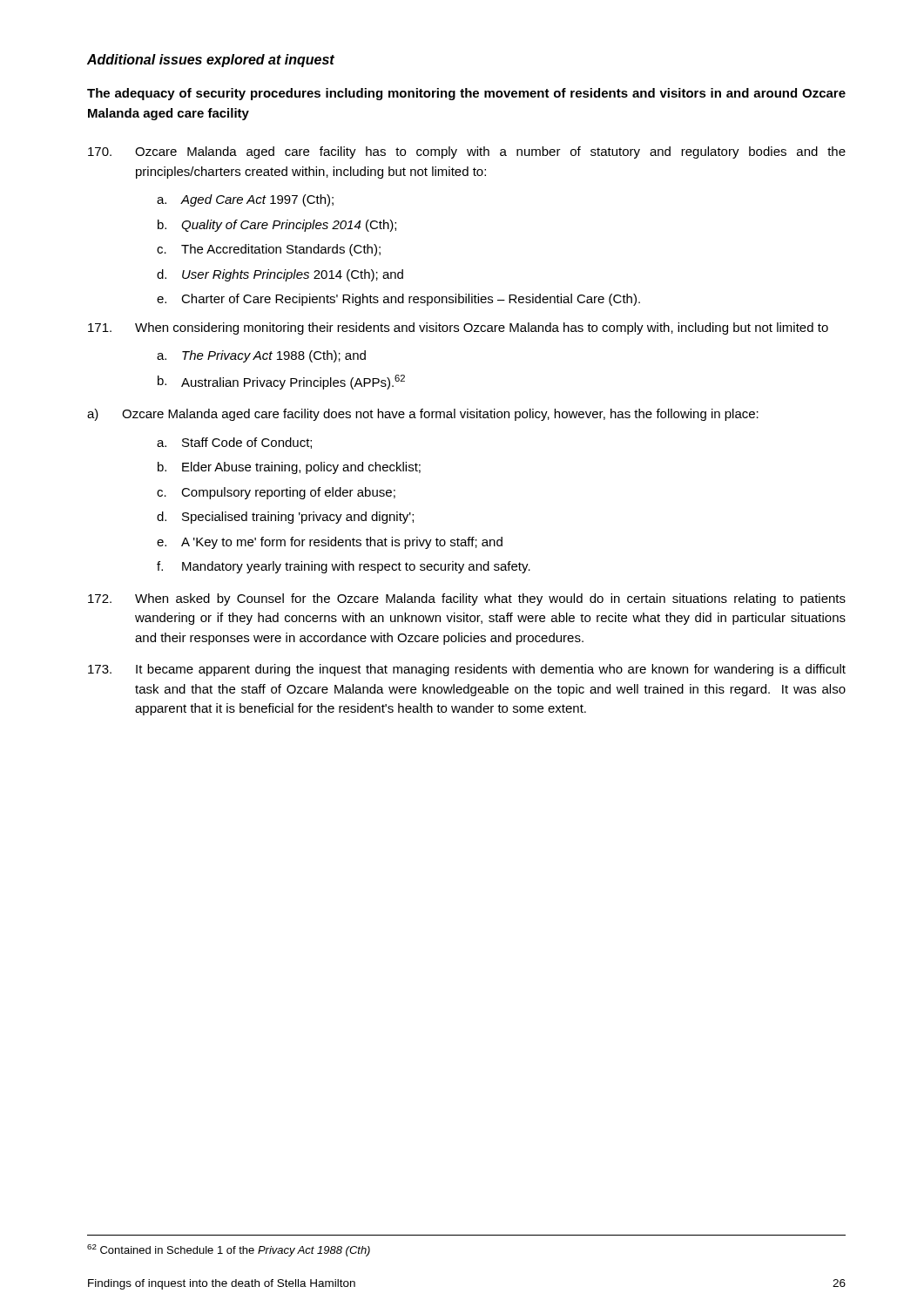This screenshot has height=1307, width=924.
Task: Locate the list item with the text "b. Australian Privacy Principles"
Action: tap(281, 381)
